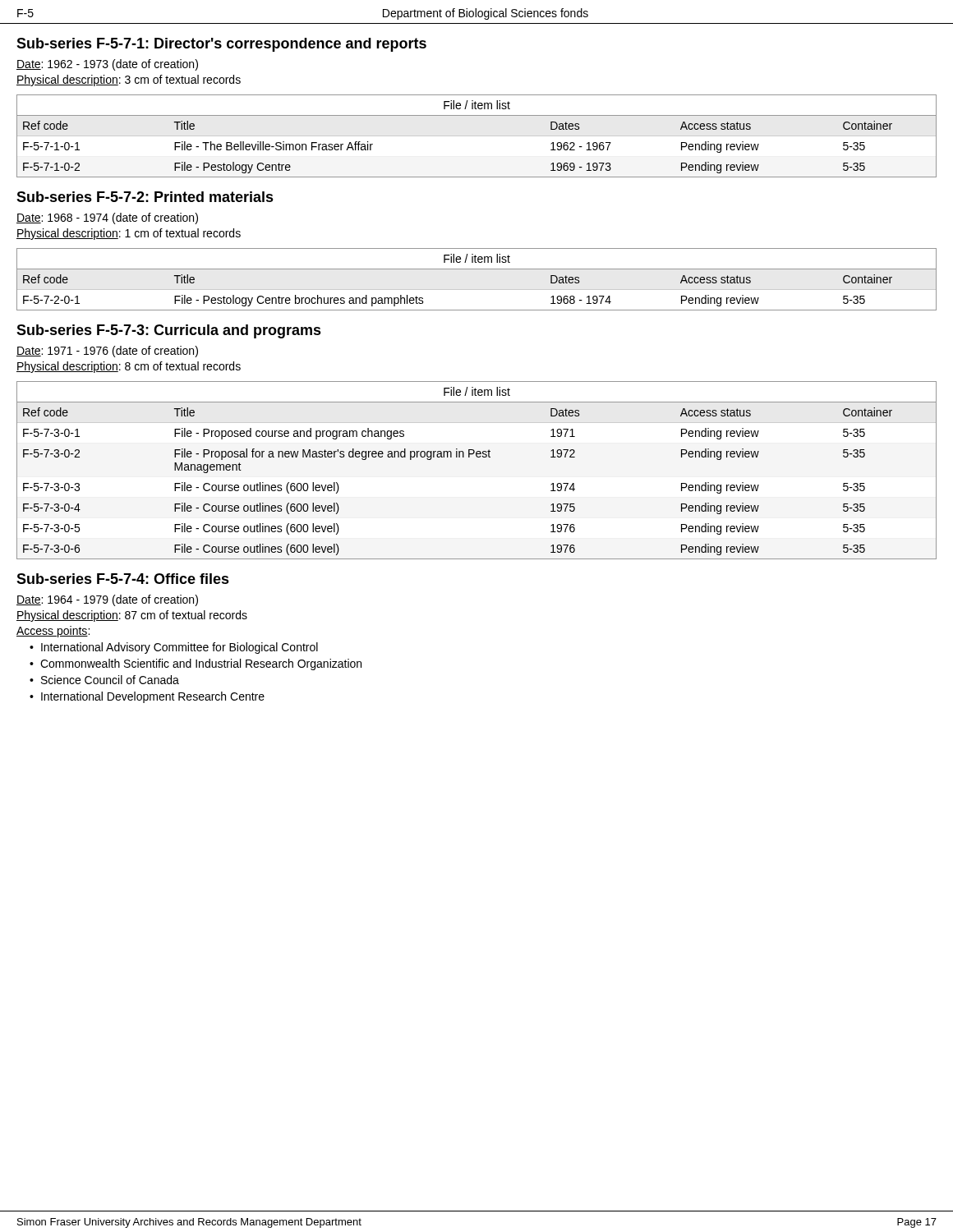Click on the block starting "Date: 1964 - 1979 (date of creation)"
The height and width of the screenshot is (1232, 953).
[108, 600]
